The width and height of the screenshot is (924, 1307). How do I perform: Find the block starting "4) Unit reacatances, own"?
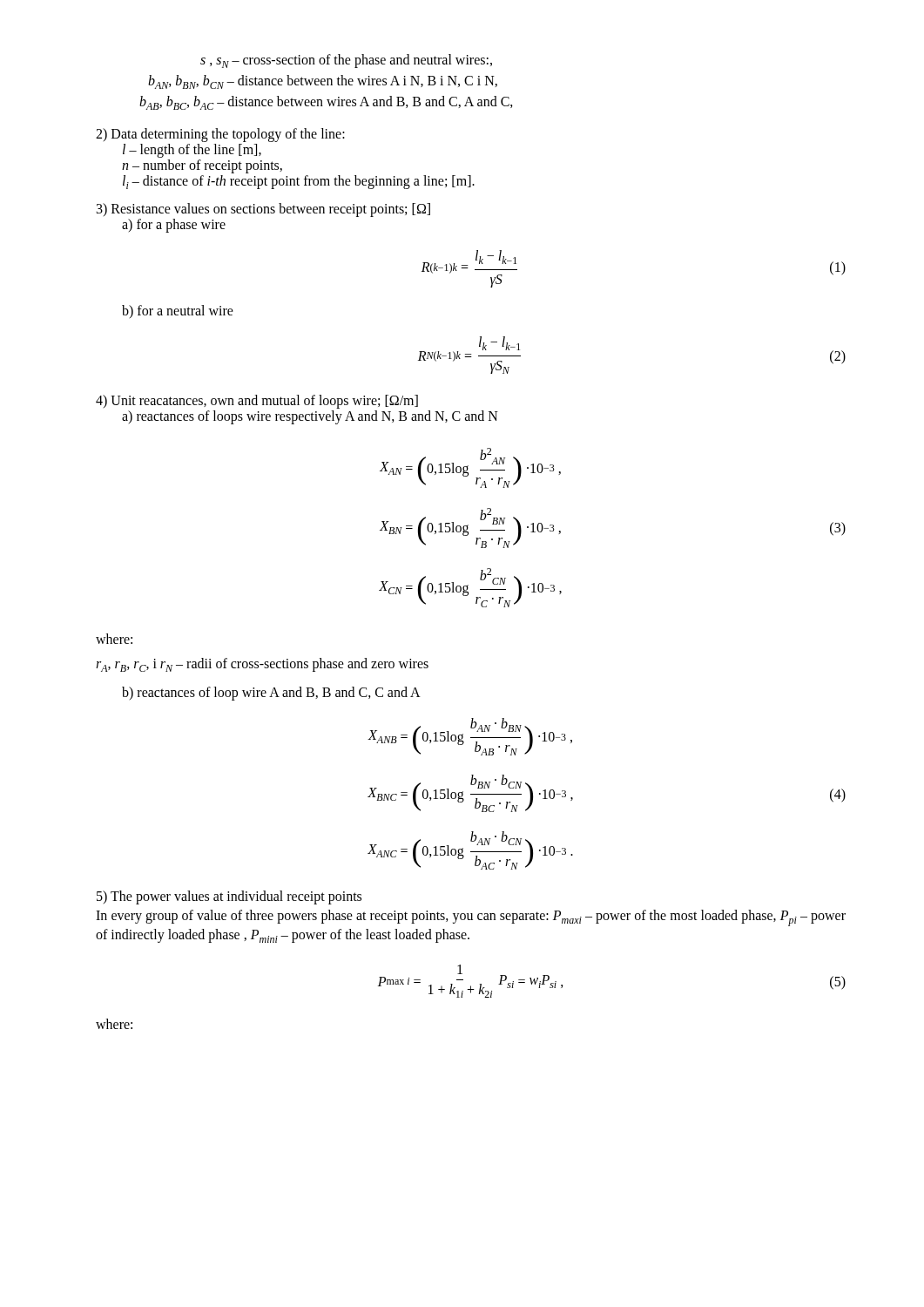click(471, 409)
